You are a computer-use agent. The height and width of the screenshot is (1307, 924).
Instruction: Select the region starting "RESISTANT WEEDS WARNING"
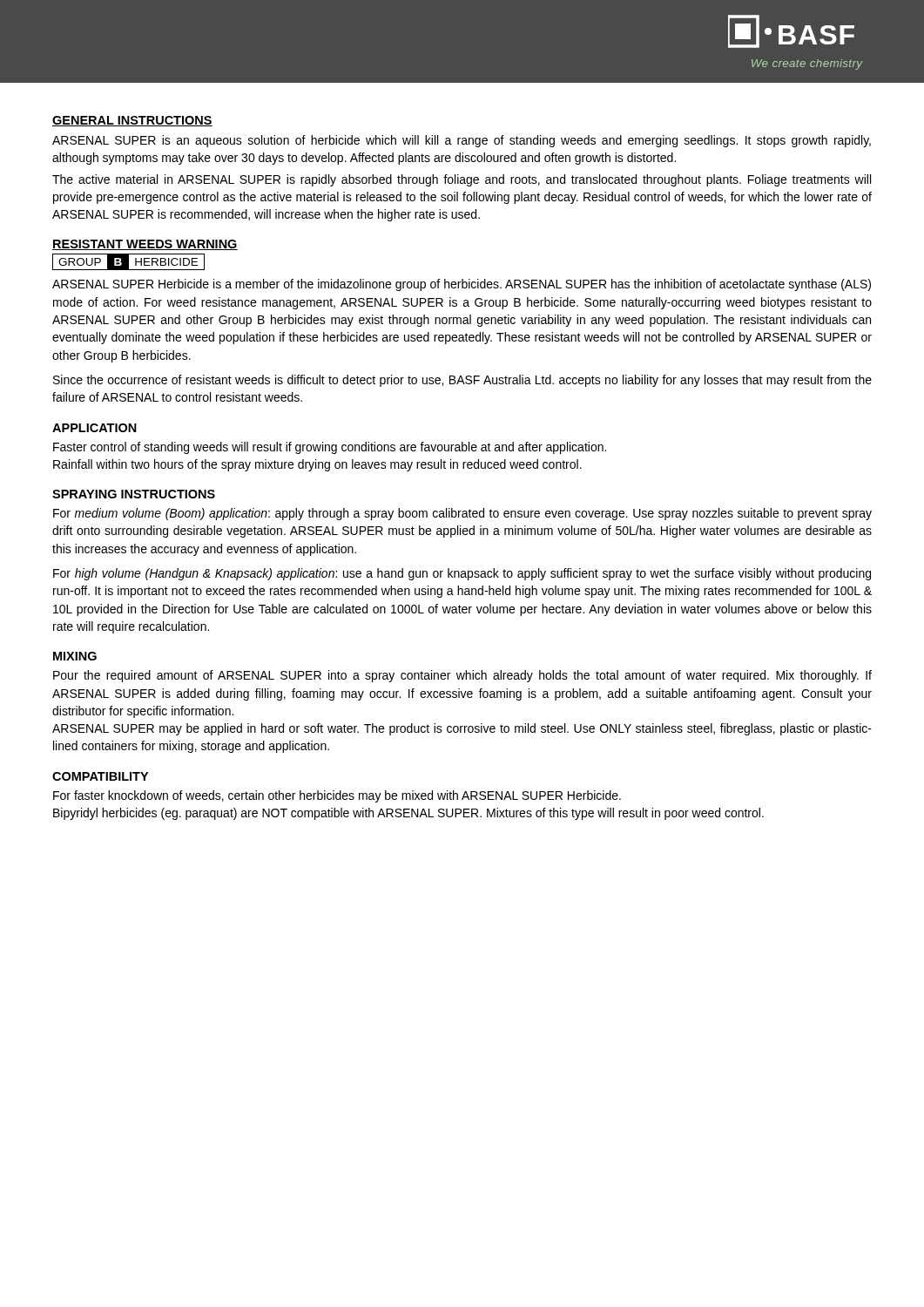(x=145, y=244)
